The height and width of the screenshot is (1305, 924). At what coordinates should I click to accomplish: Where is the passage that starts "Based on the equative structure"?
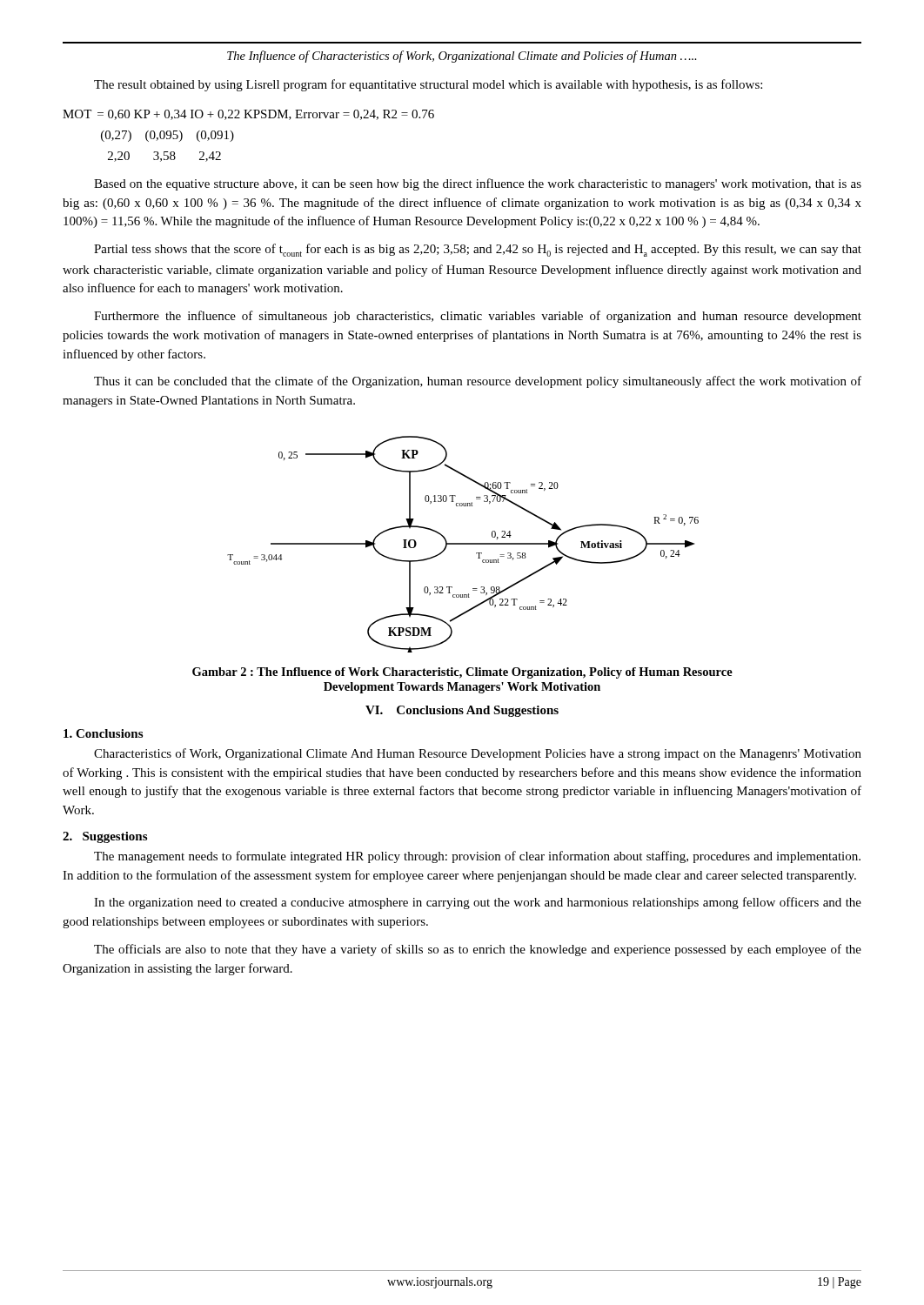pyautogui.click(x=462, y=203)
